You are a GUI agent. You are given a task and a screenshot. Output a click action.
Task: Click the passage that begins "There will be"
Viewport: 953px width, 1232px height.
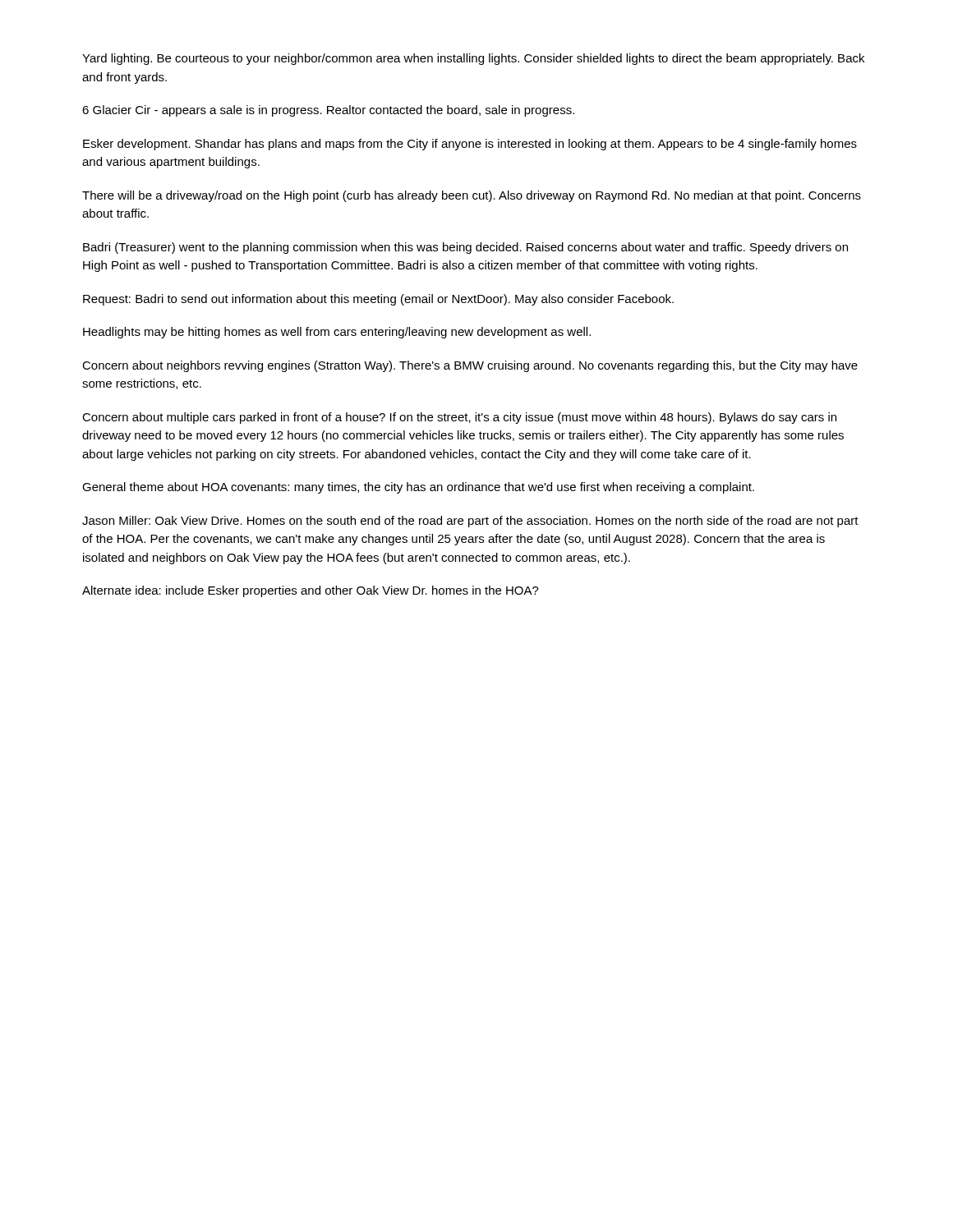pyautogui.click(x=472, y=204)
